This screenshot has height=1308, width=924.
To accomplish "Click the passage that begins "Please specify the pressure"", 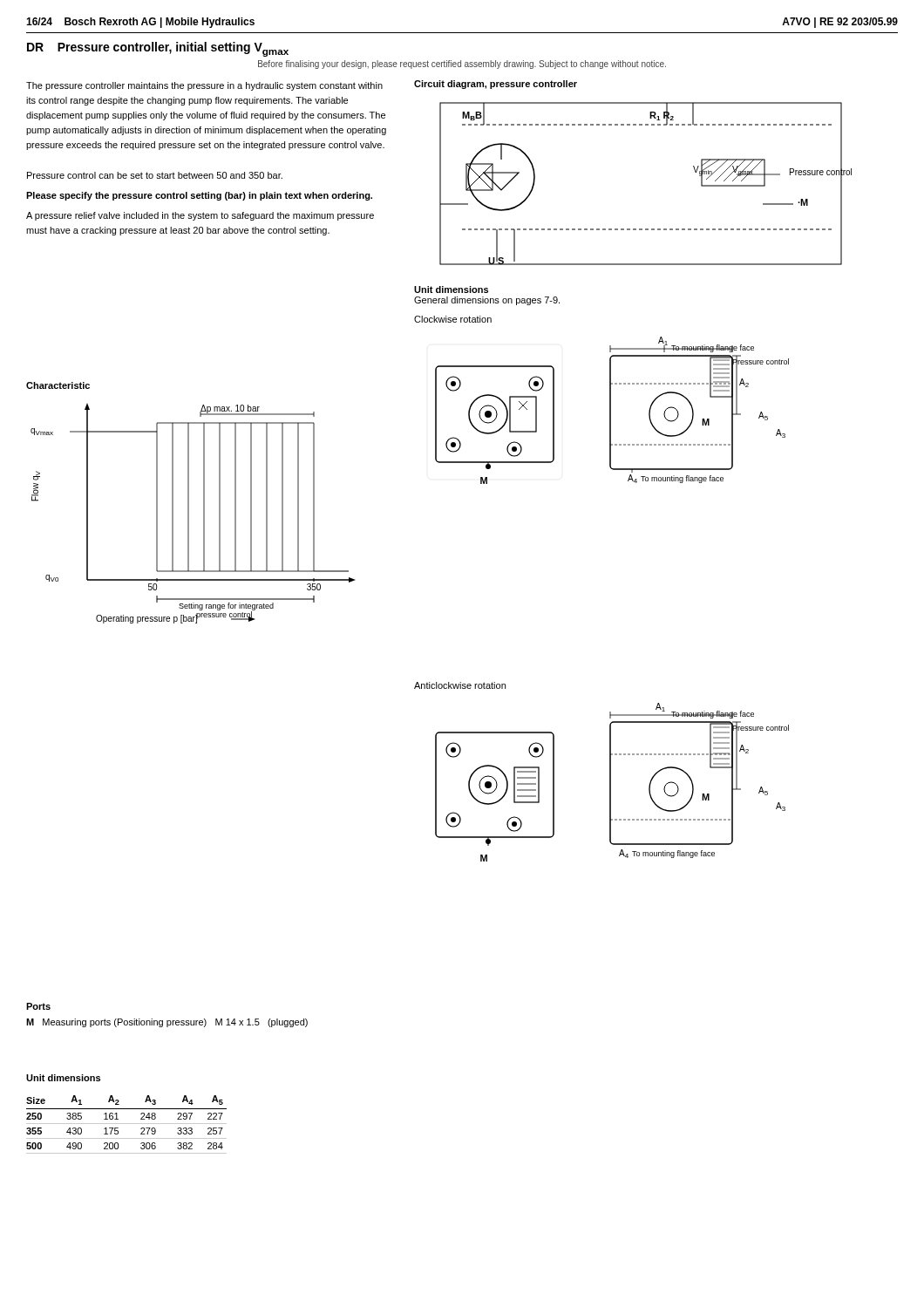I will pos(200,196).
